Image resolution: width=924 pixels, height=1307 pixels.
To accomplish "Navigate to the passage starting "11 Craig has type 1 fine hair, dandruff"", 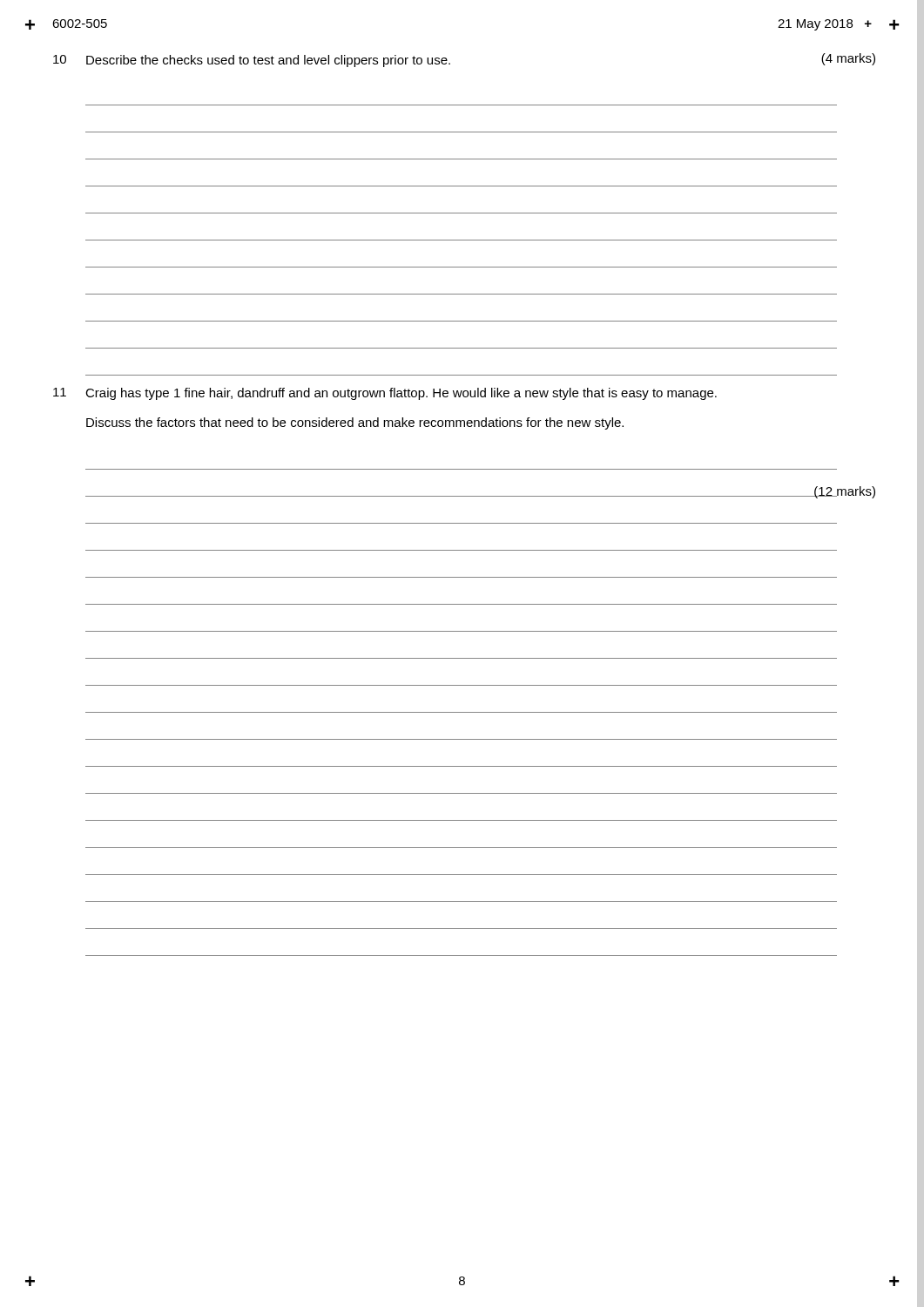I will coord(445,669).
